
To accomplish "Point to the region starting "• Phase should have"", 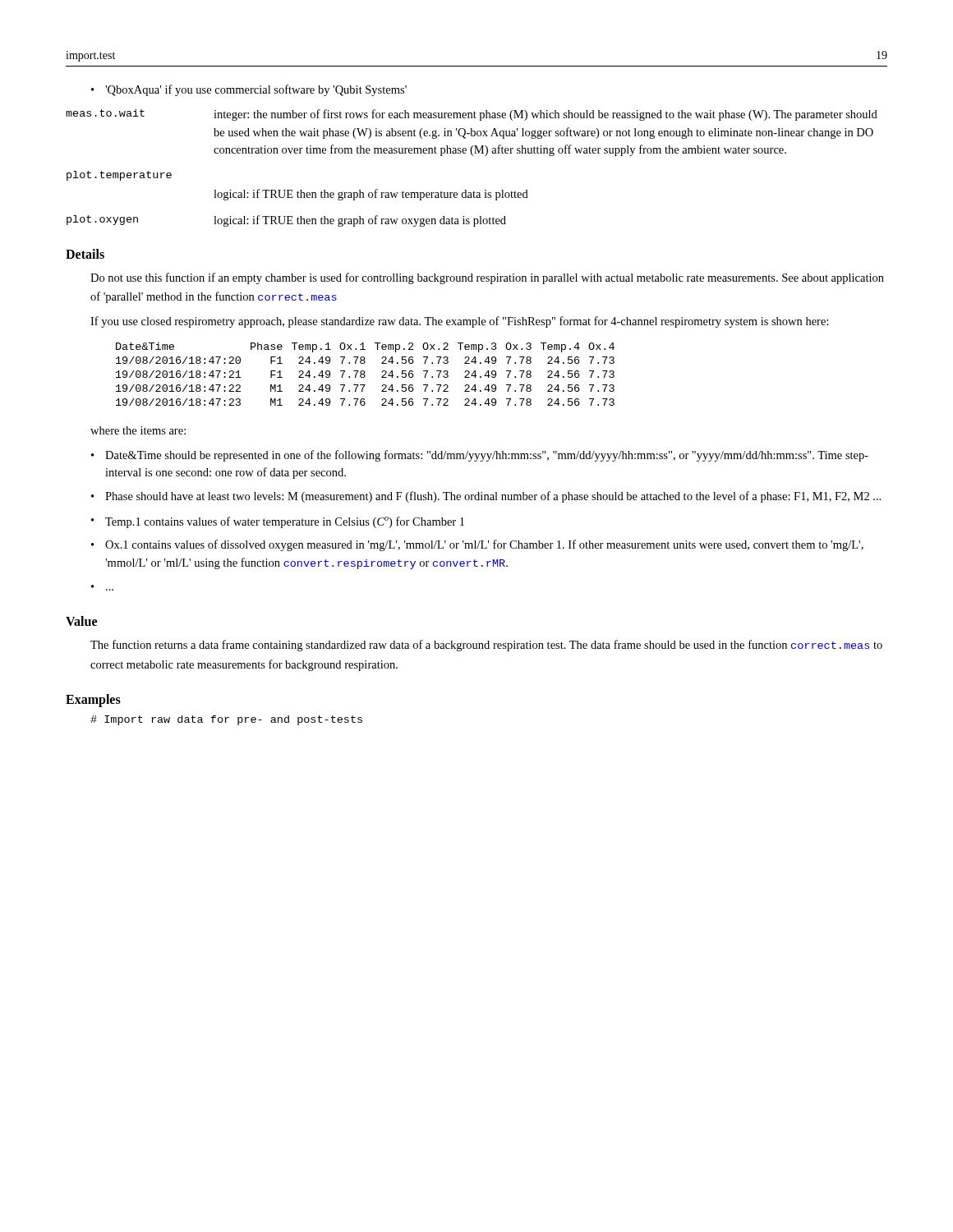I will pyautogui.click(x=486, y=497).
